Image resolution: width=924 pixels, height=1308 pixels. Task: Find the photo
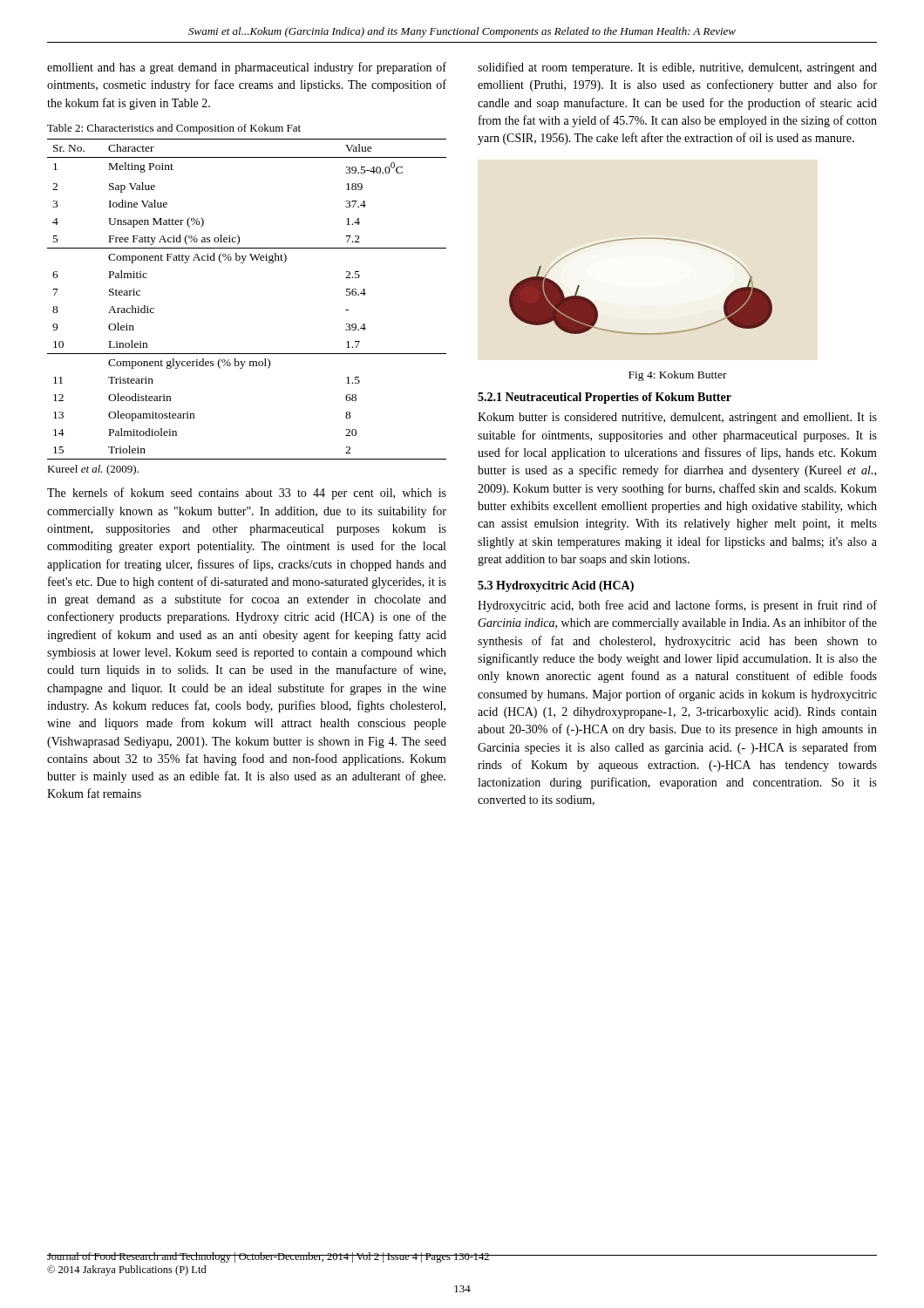tap(677, 262)
